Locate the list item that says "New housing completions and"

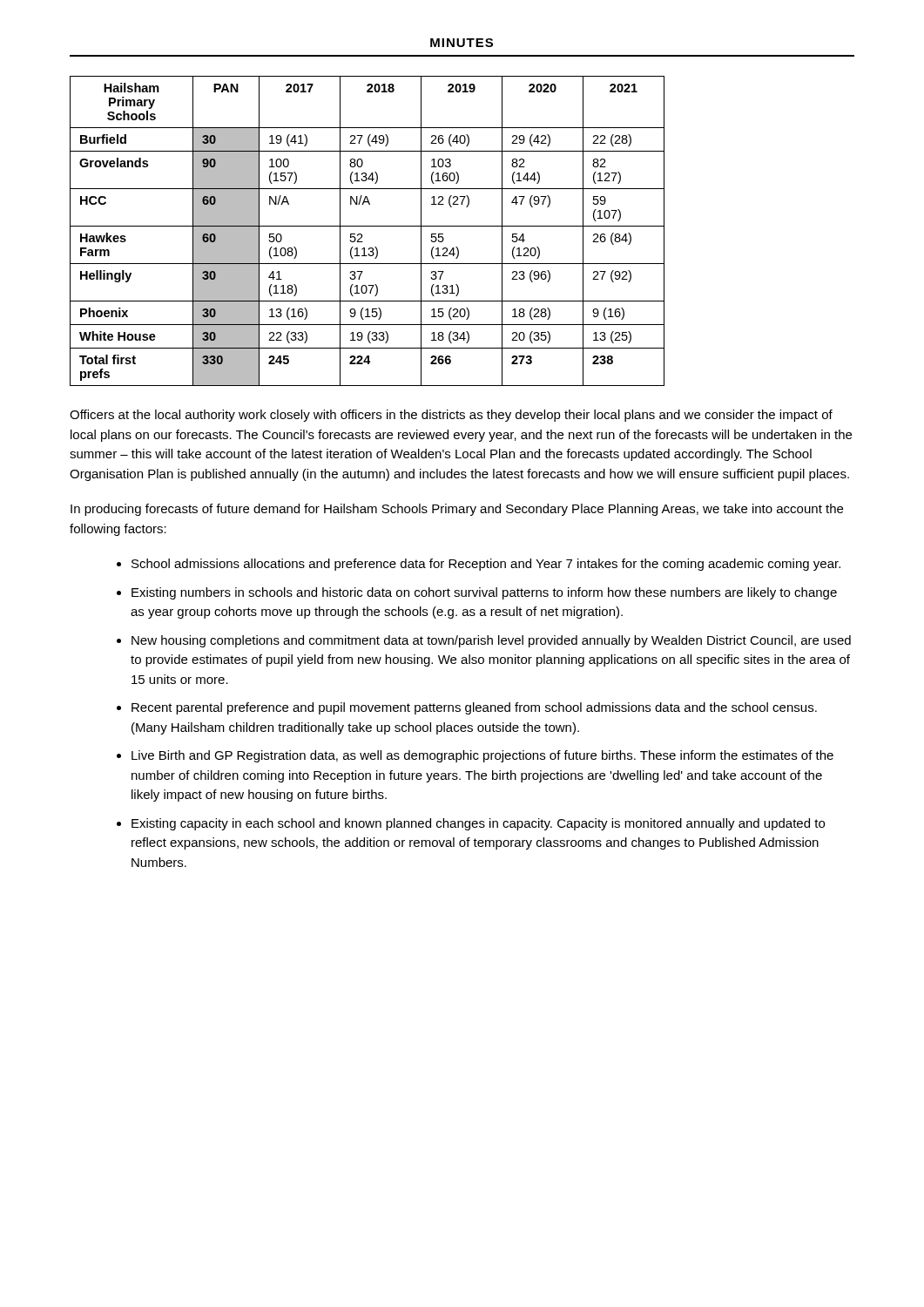[x=491, y=659]
